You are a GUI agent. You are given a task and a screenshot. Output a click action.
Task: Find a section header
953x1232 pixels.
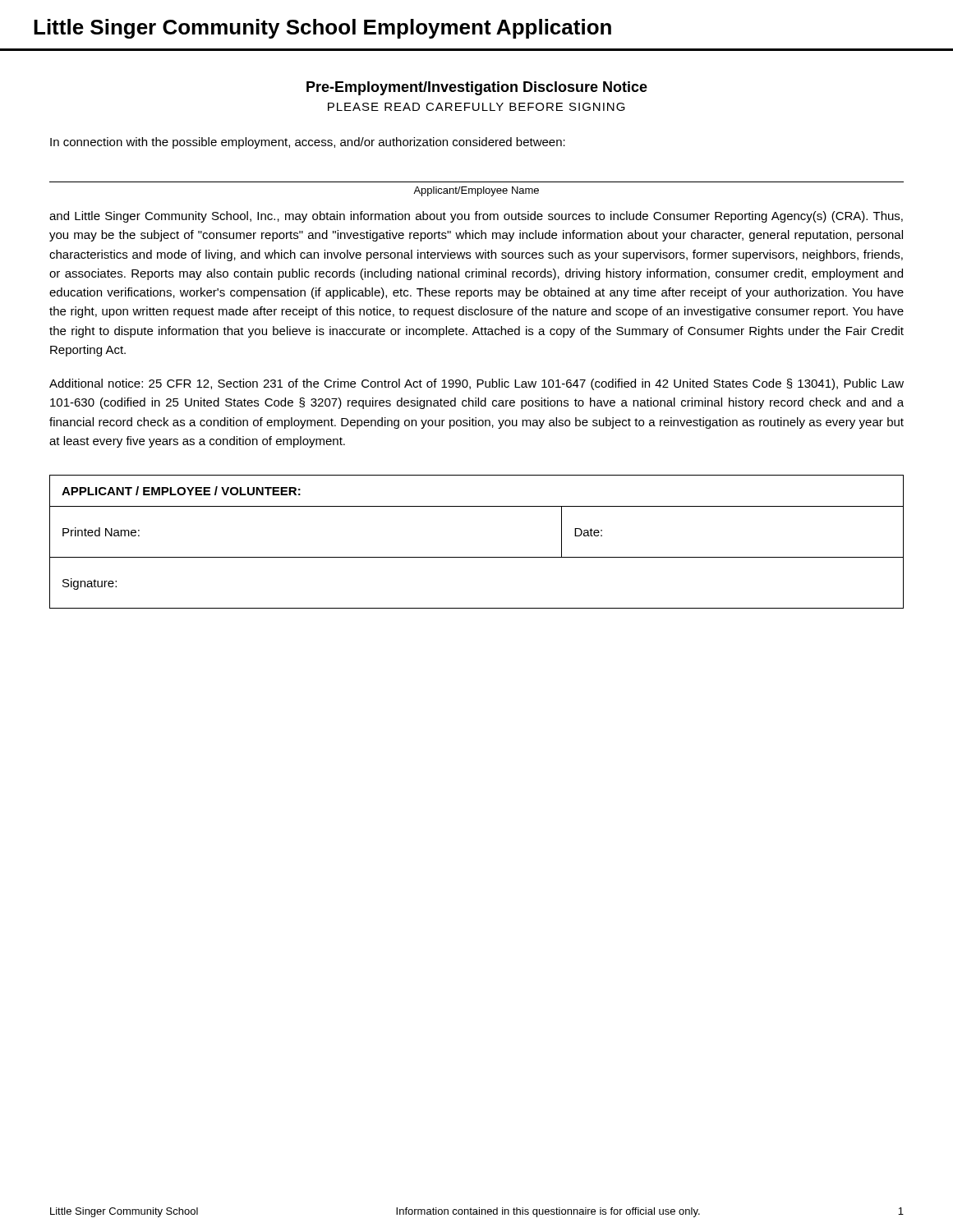(x=476, y=87)
